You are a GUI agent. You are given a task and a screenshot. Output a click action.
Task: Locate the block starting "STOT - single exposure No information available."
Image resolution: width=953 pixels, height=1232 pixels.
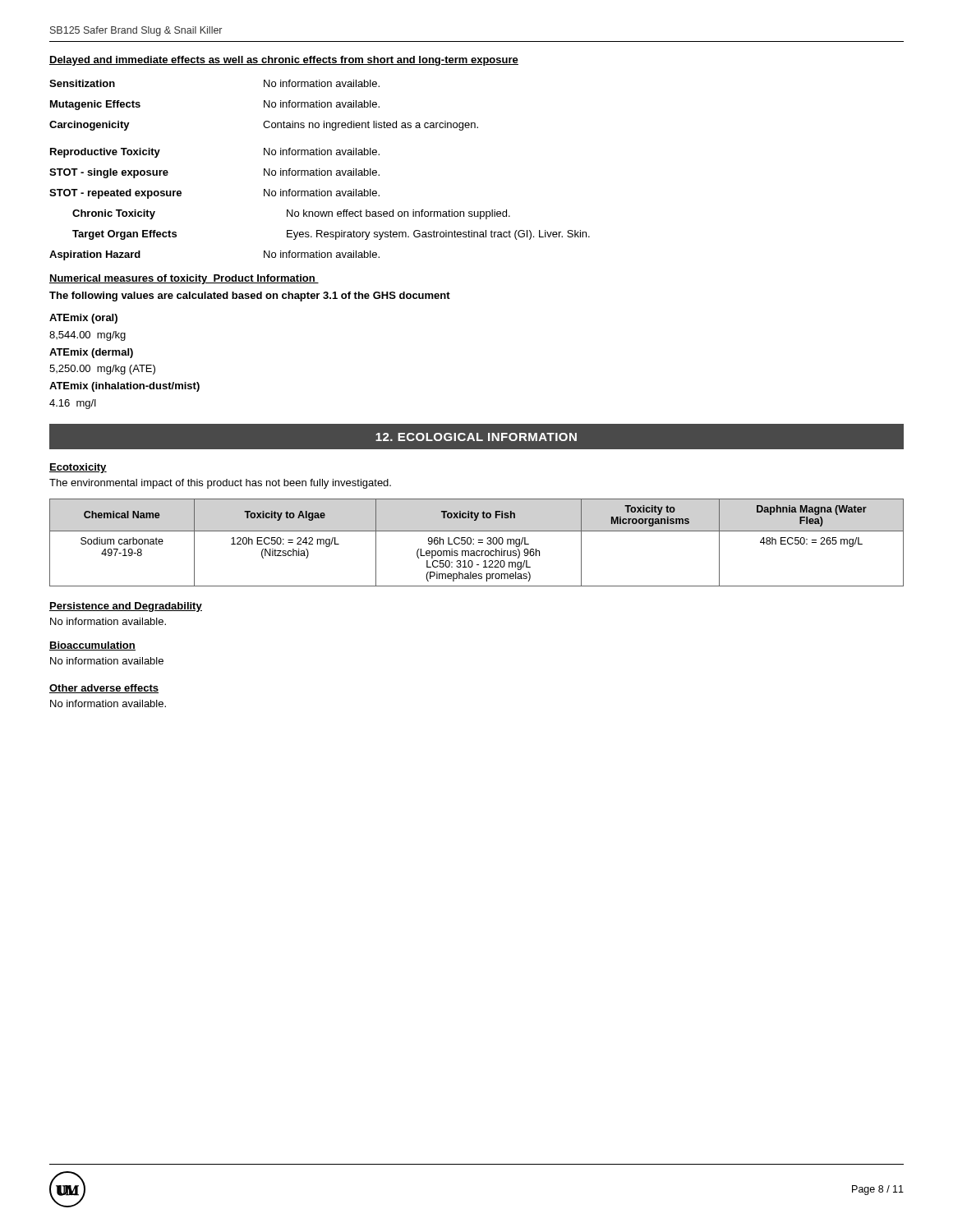tap(105, 174)
